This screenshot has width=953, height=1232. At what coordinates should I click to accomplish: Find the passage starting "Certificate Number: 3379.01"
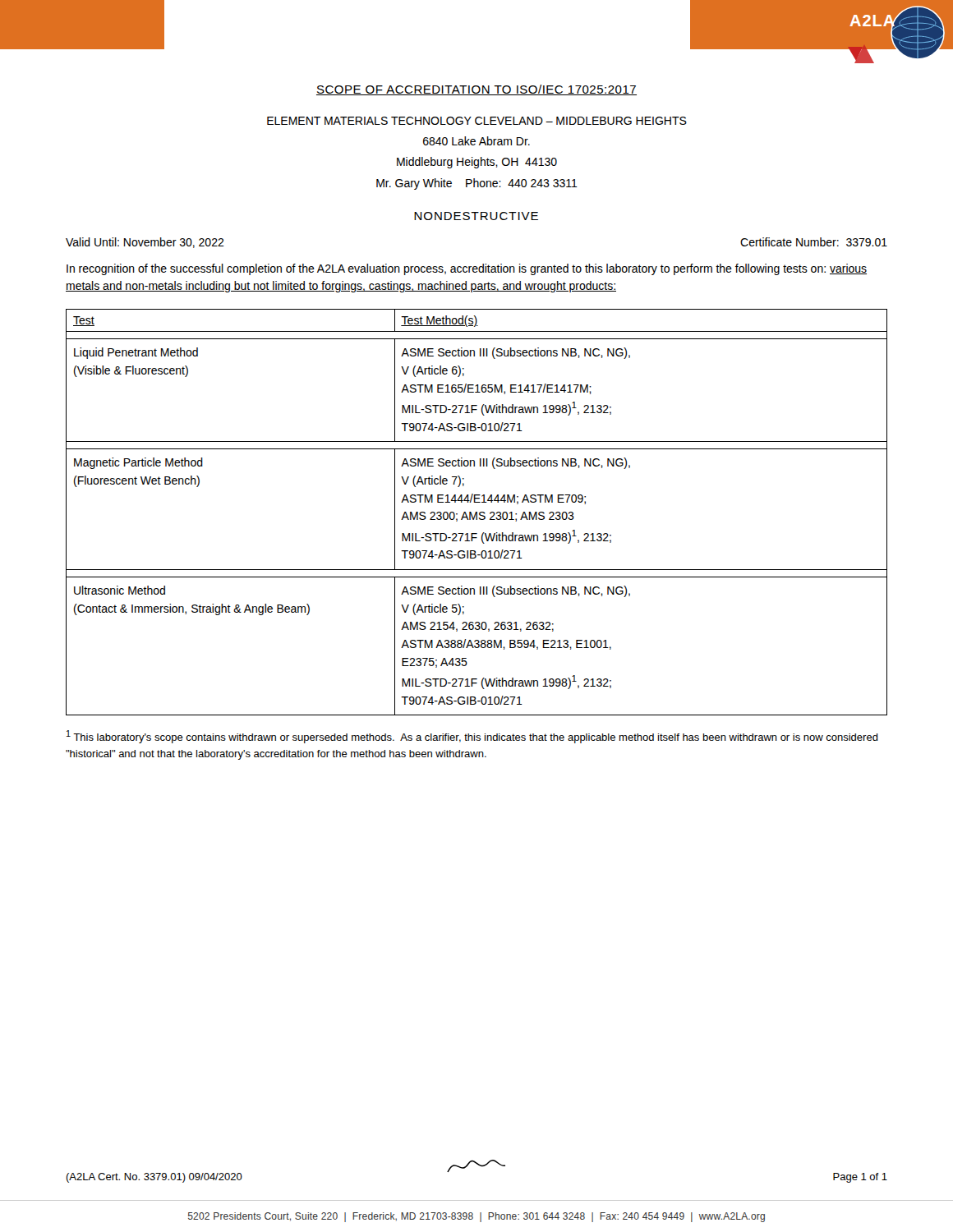[x=814, y=242]
